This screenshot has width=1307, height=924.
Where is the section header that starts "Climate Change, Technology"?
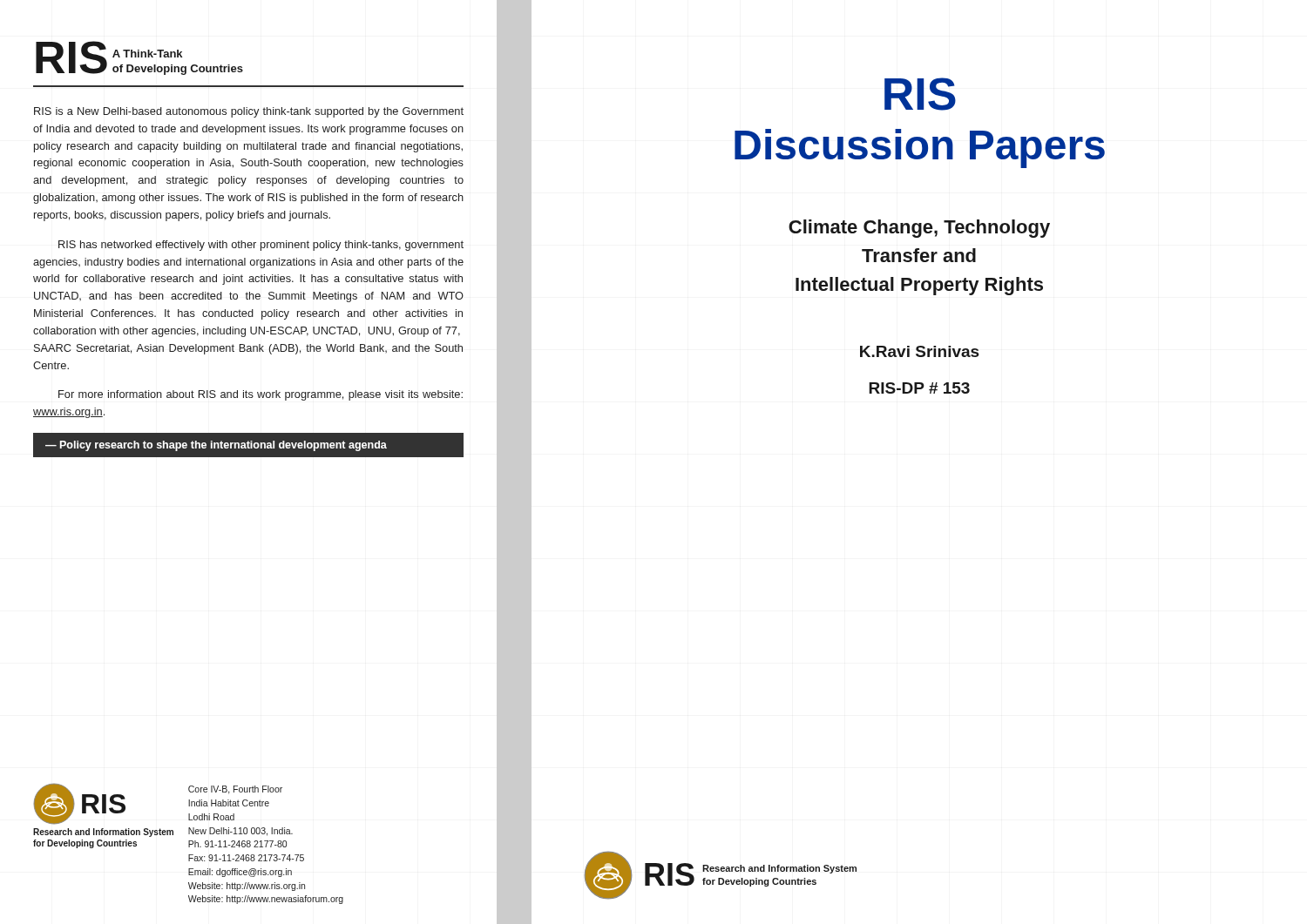[919, 256]
